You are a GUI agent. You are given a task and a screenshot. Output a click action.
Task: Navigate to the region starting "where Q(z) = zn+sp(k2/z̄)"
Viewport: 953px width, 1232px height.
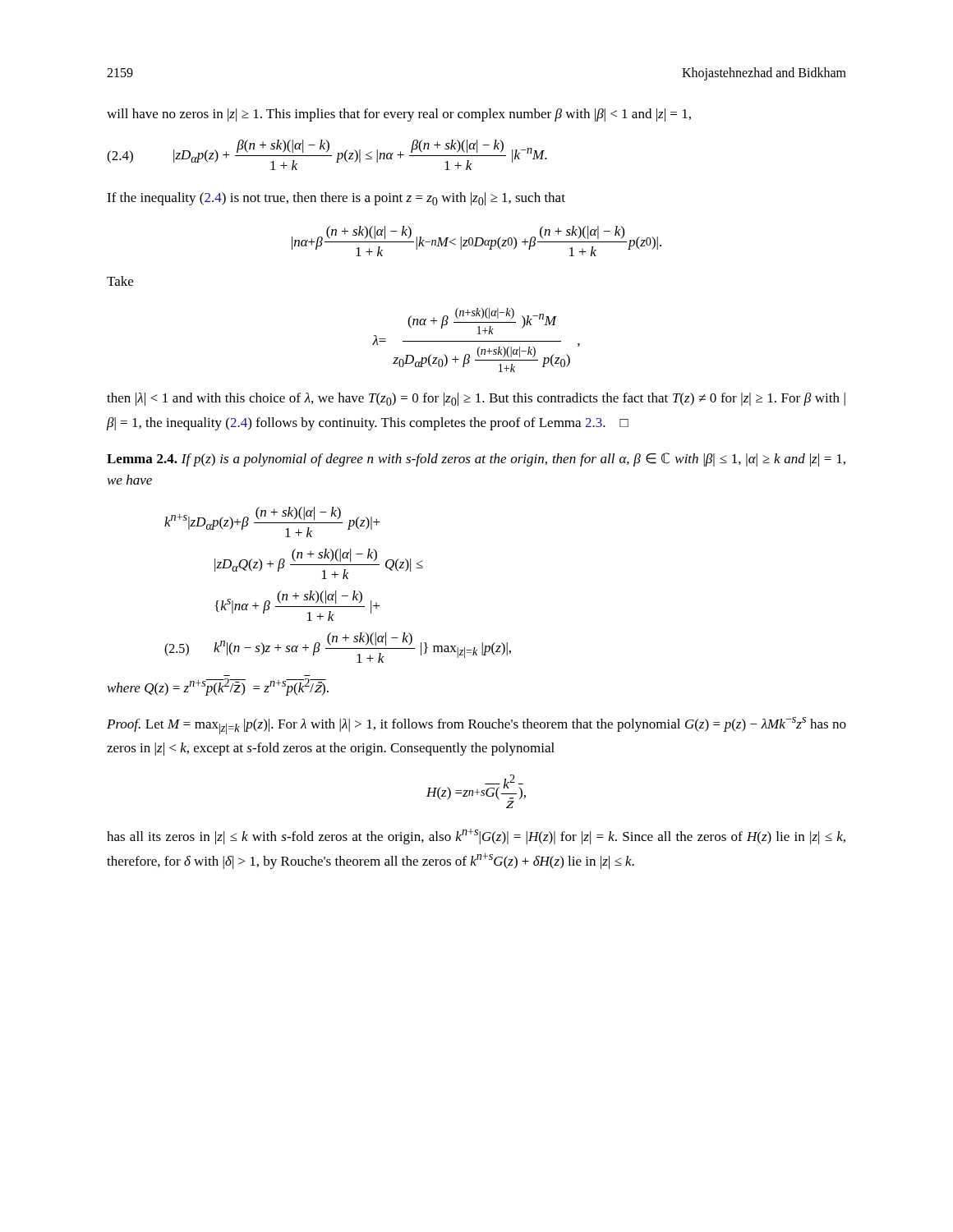218,687
